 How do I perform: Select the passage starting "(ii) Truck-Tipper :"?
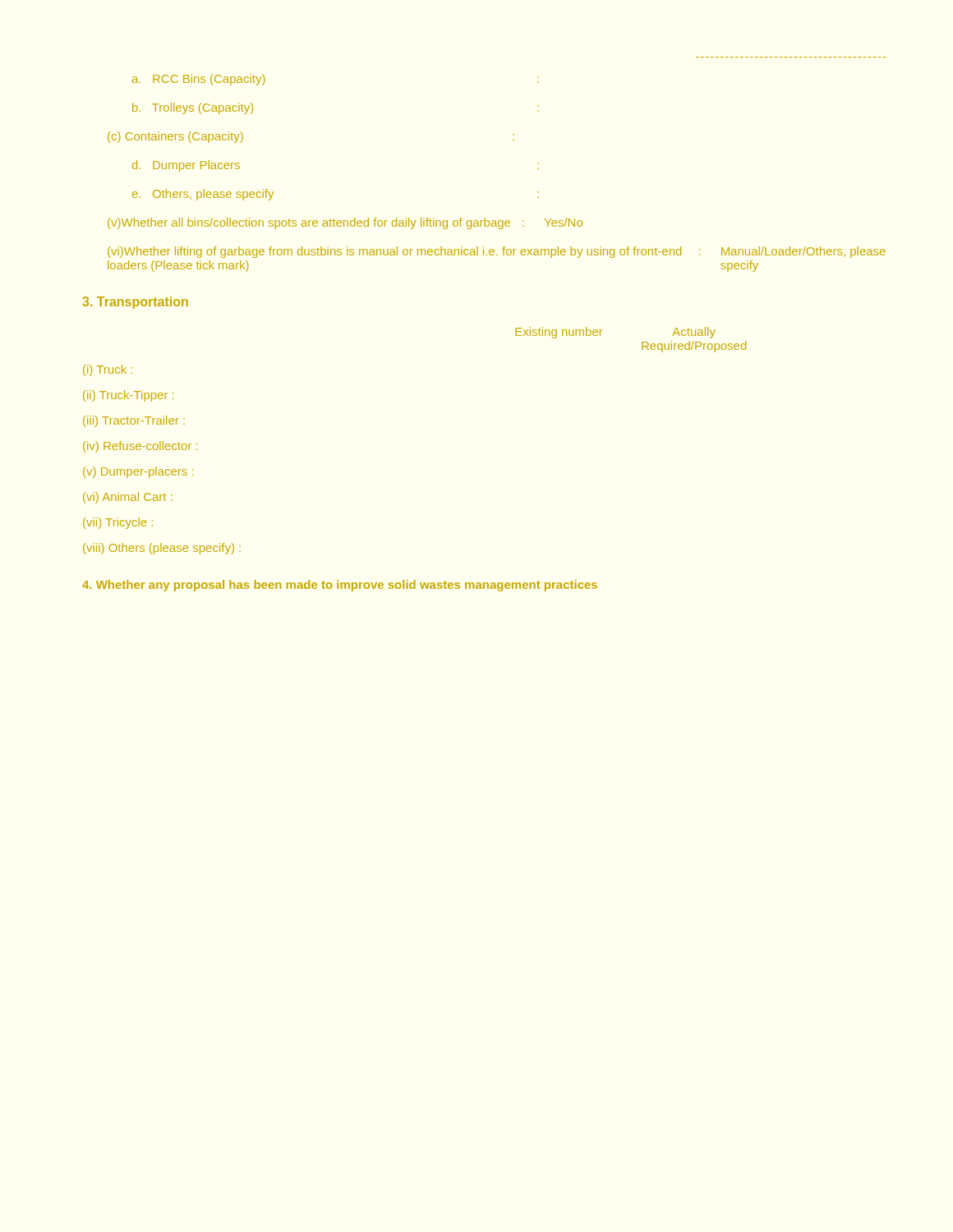click(128, 395)
